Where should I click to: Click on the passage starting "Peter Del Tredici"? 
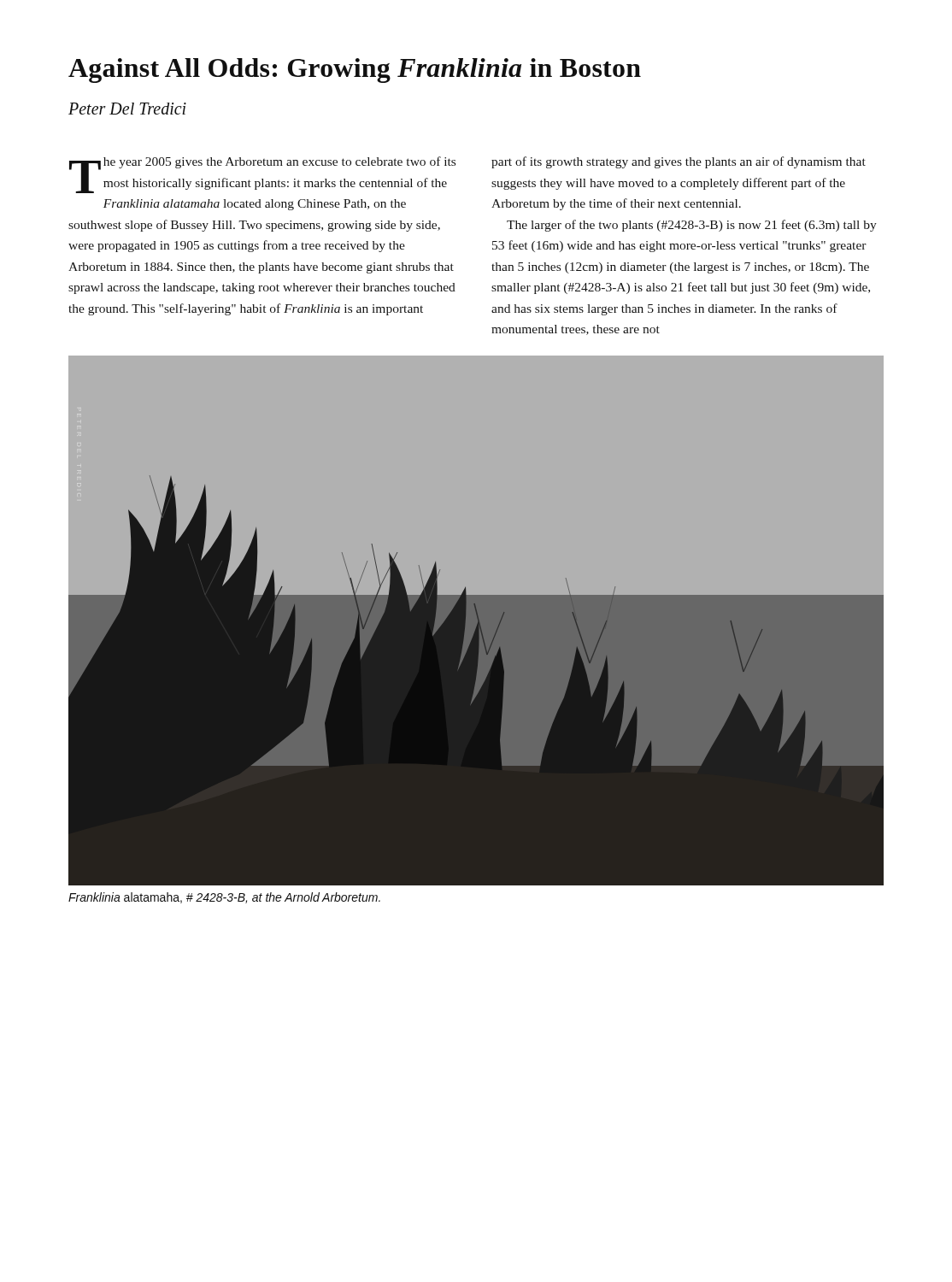[127, 109]
